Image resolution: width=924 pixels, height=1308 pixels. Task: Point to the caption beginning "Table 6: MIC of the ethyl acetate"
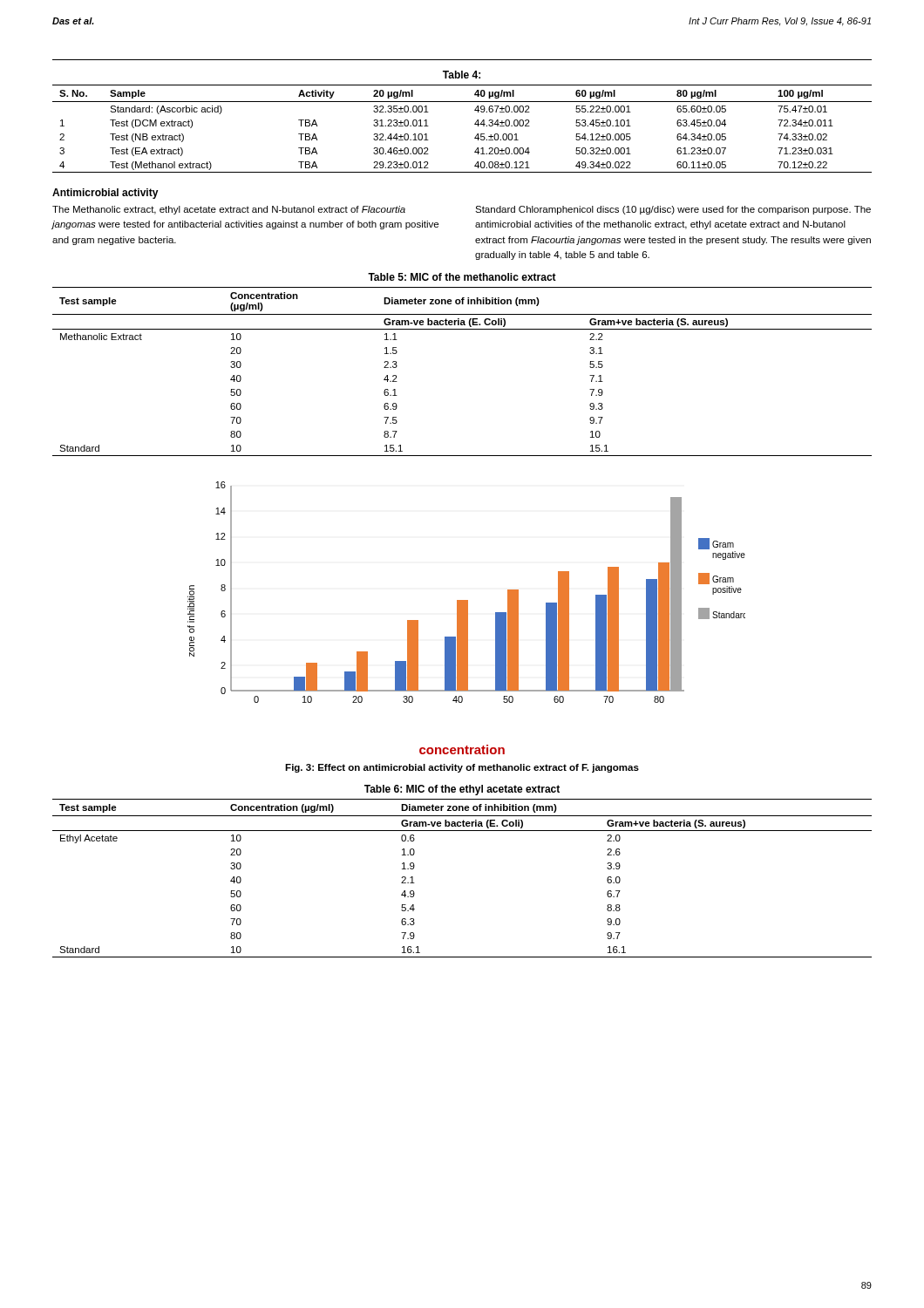coord(462,789)
